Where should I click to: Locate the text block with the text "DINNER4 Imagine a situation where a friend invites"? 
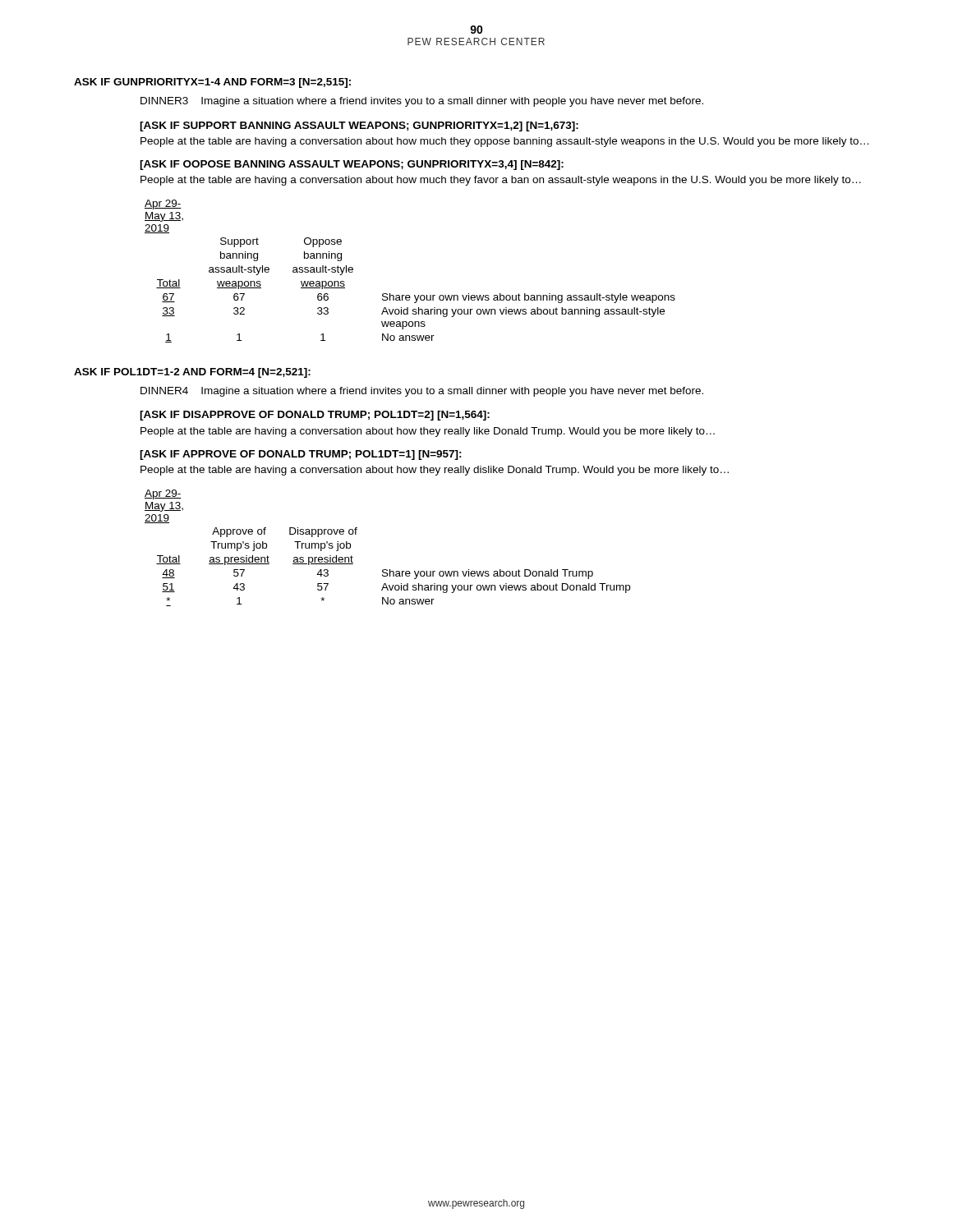[x=422, y=390]
